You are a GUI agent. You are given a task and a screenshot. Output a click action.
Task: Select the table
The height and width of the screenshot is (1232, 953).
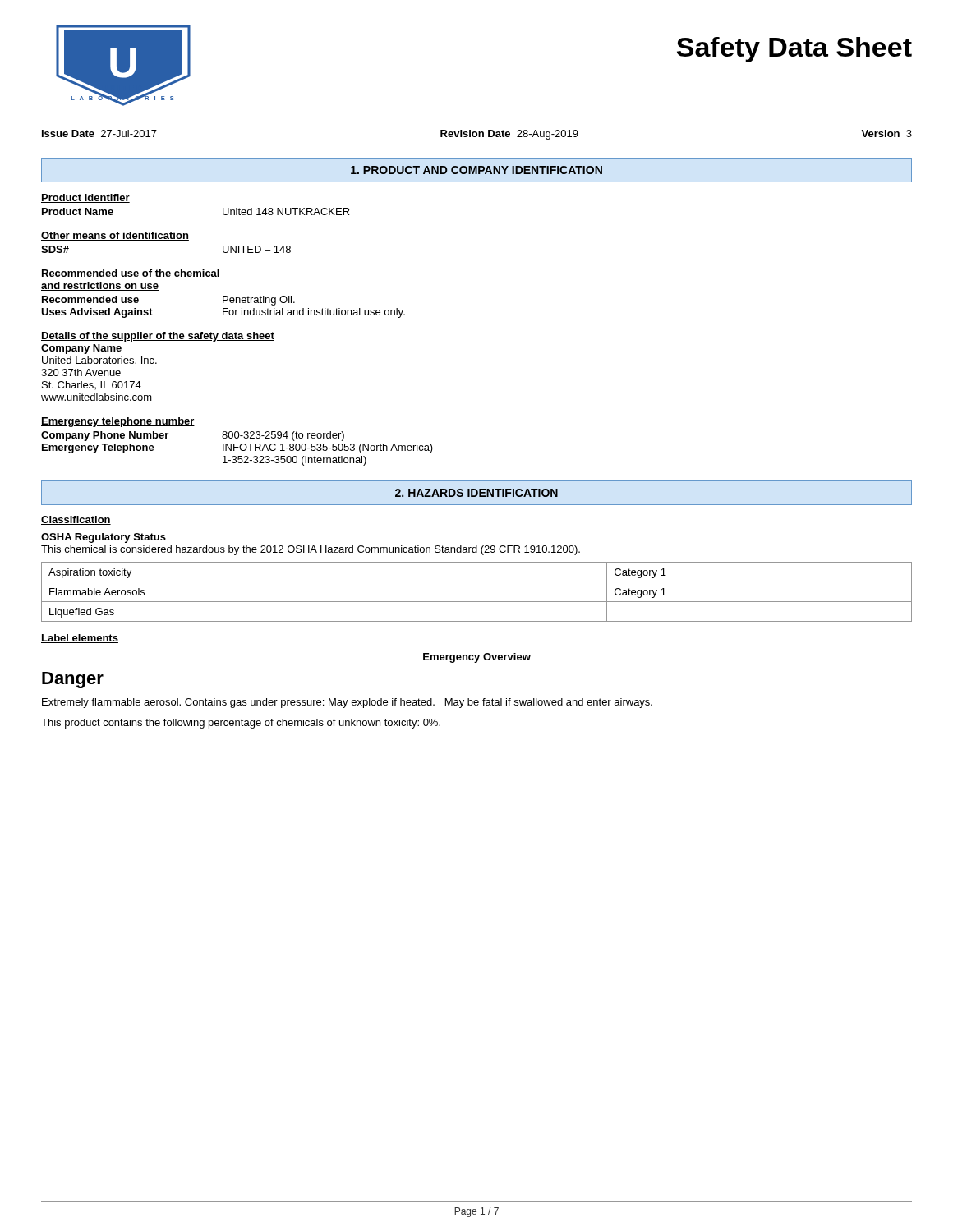point(476,592)
